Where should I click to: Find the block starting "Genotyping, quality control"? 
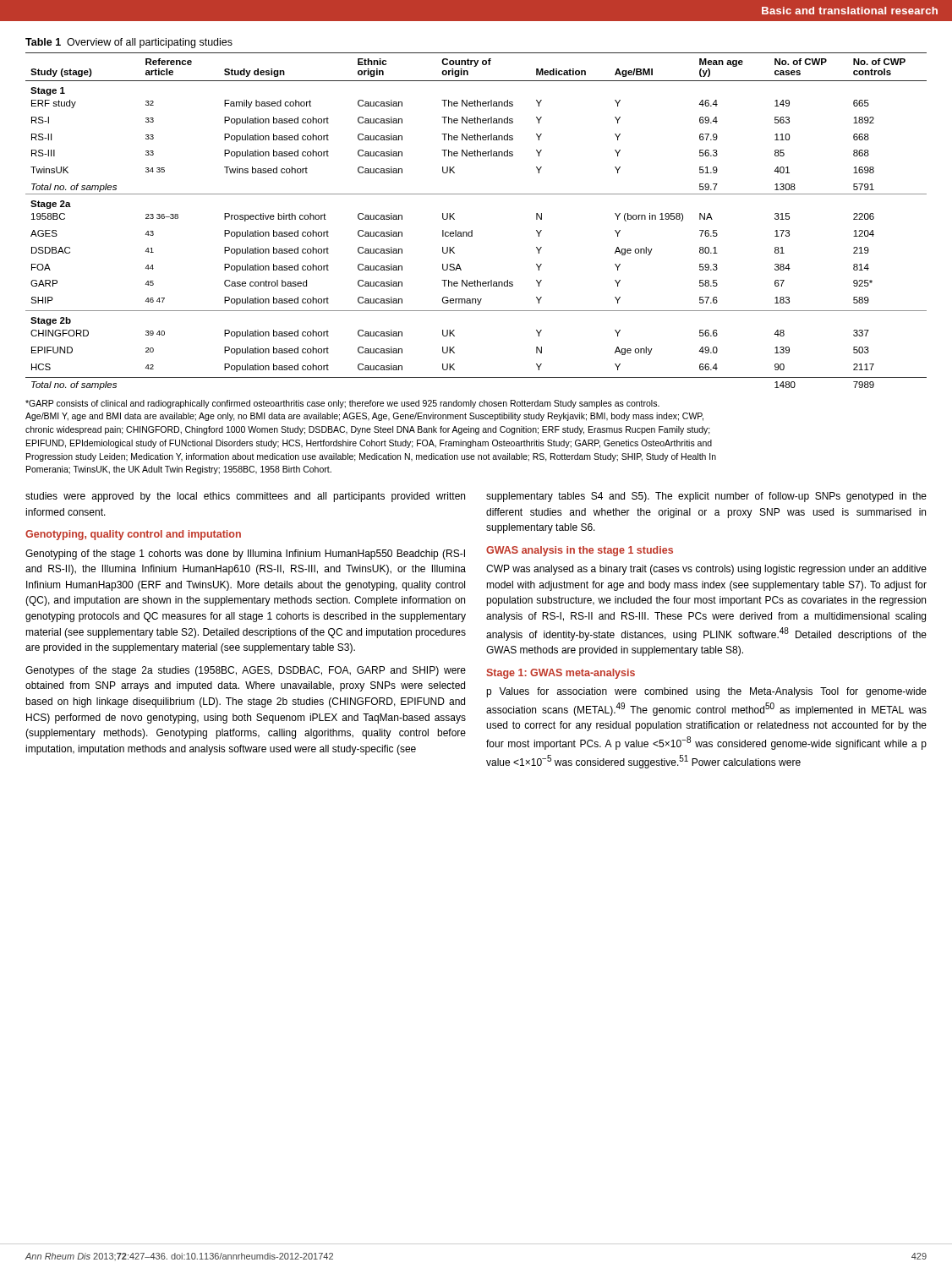pos(133,535)
